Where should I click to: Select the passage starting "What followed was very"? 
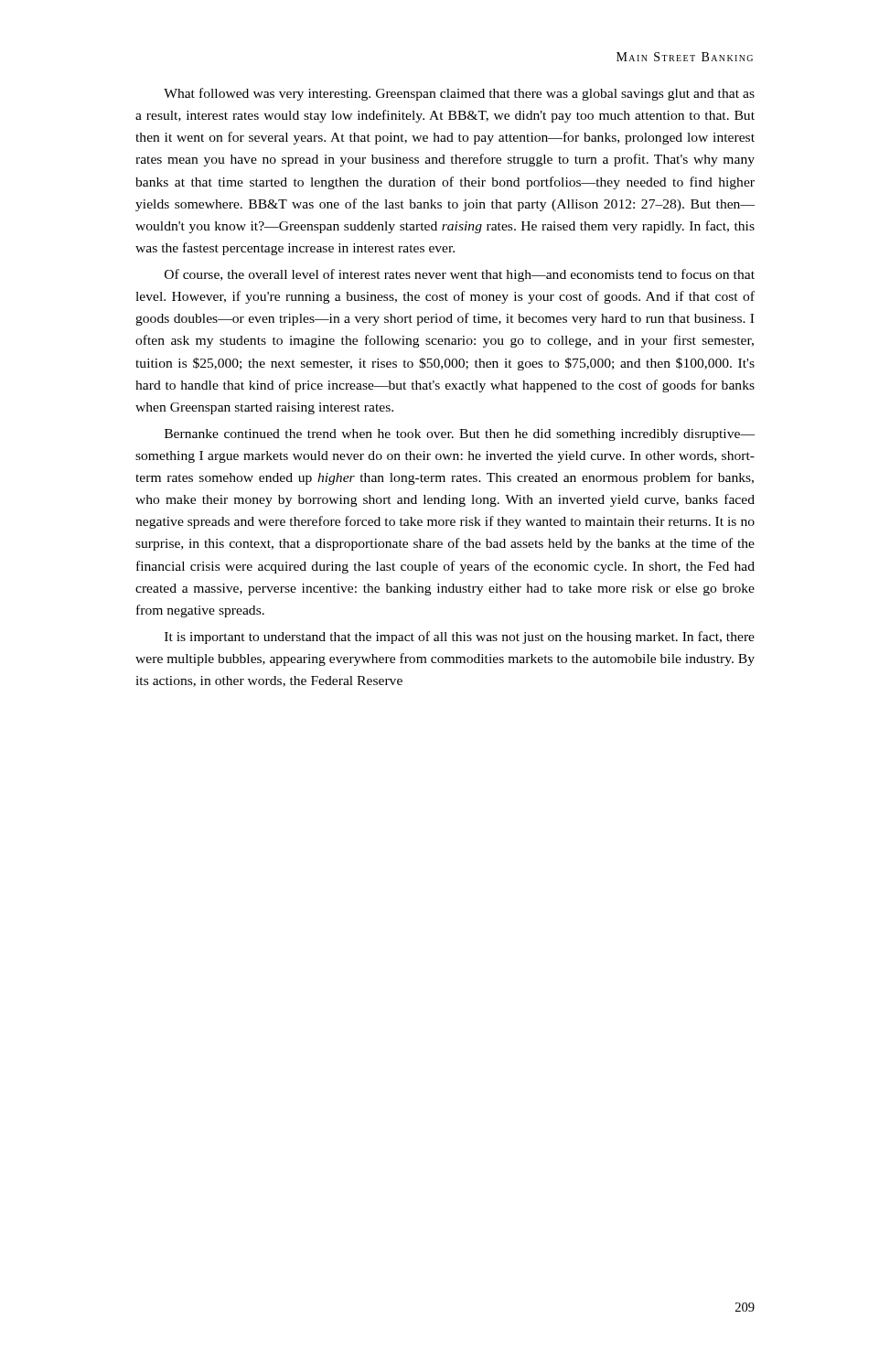tap(445, 387)
